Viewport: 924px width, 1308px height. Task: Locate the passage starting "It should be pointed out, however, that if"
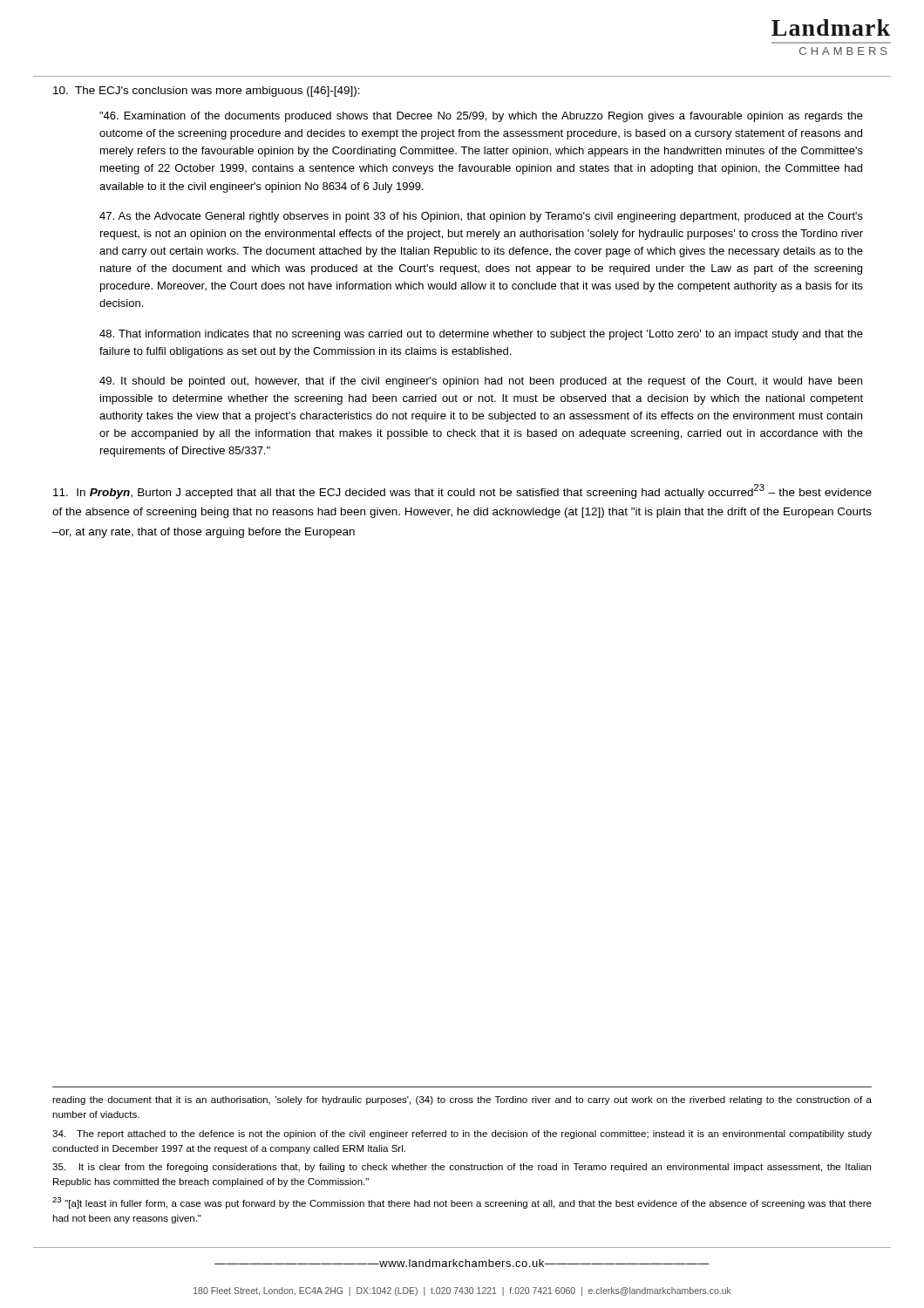tap(481, 416)
